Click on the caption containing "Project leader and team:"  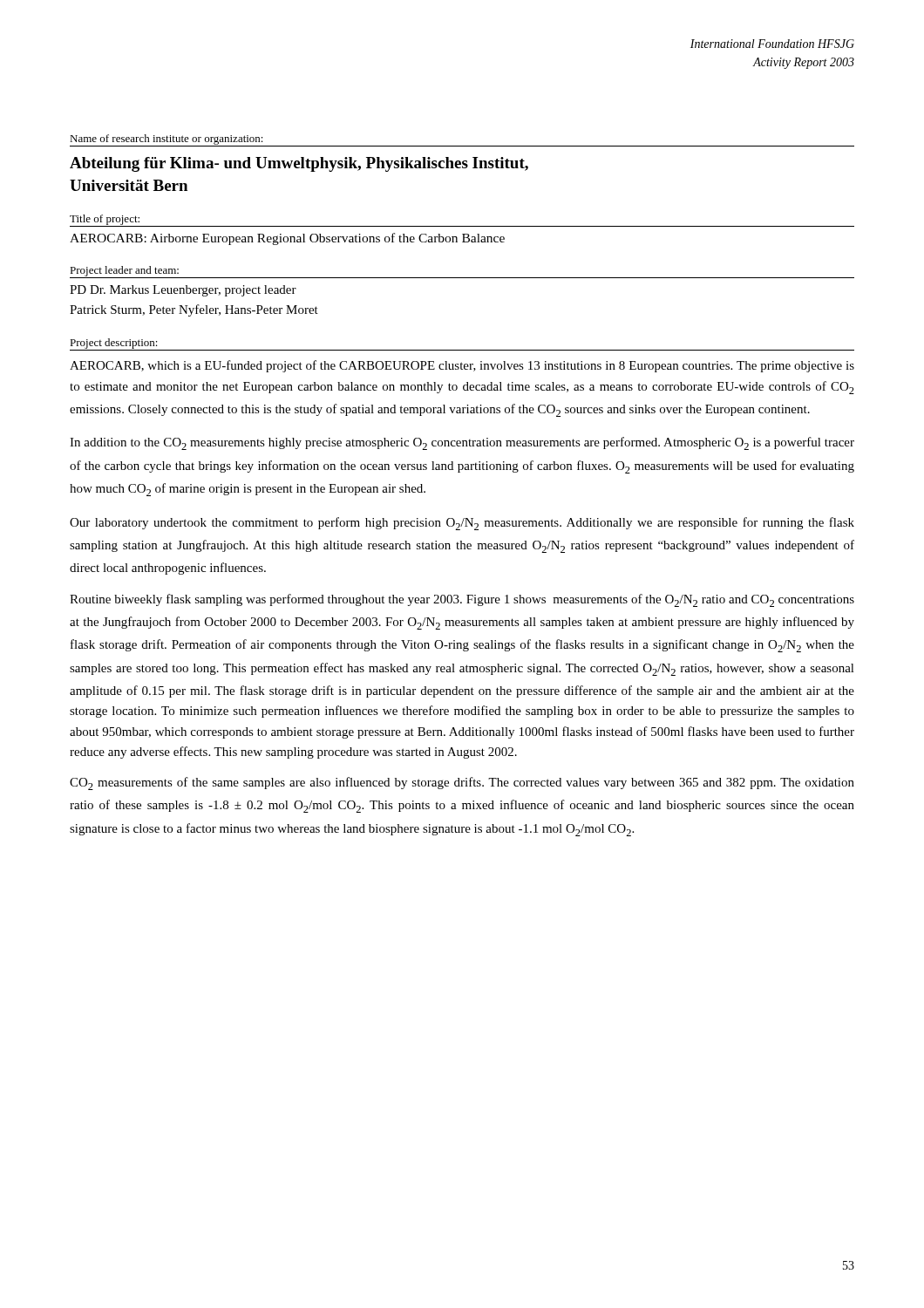click(462, 271)
